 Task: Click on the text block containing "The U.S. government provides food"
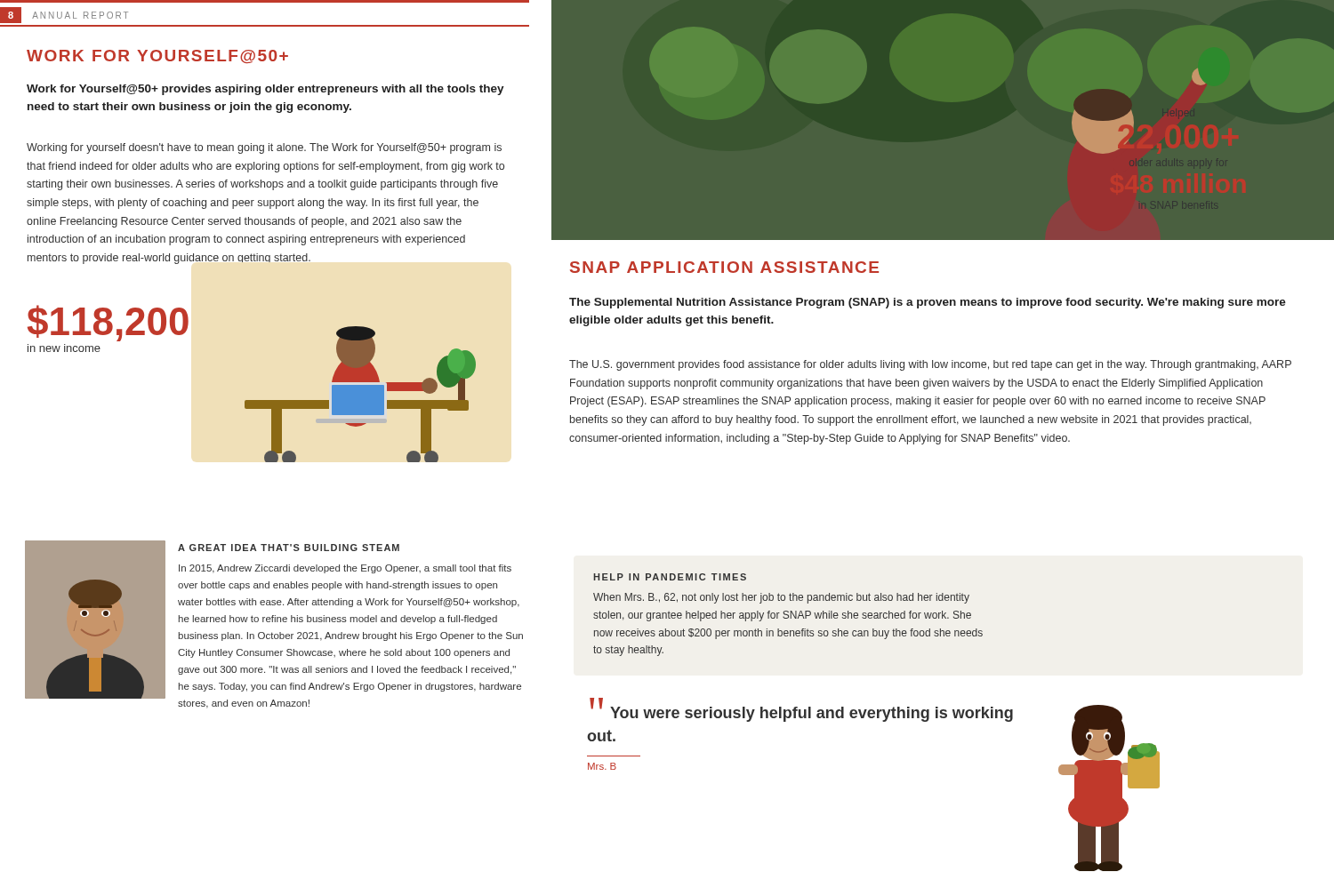tap(930, 401)
